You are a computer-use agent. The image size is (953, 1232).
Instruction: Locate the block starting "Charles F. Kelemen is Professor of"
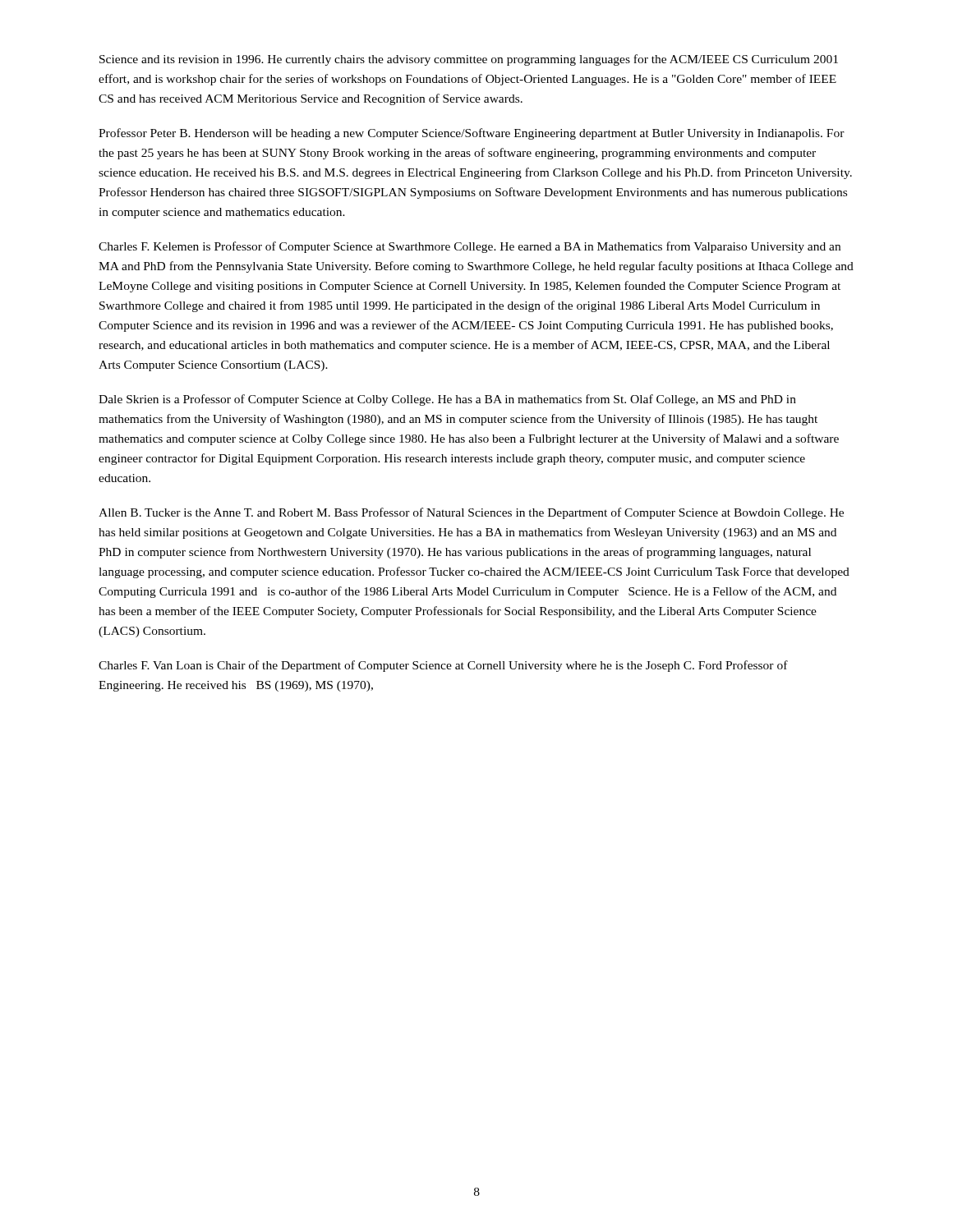476,305
